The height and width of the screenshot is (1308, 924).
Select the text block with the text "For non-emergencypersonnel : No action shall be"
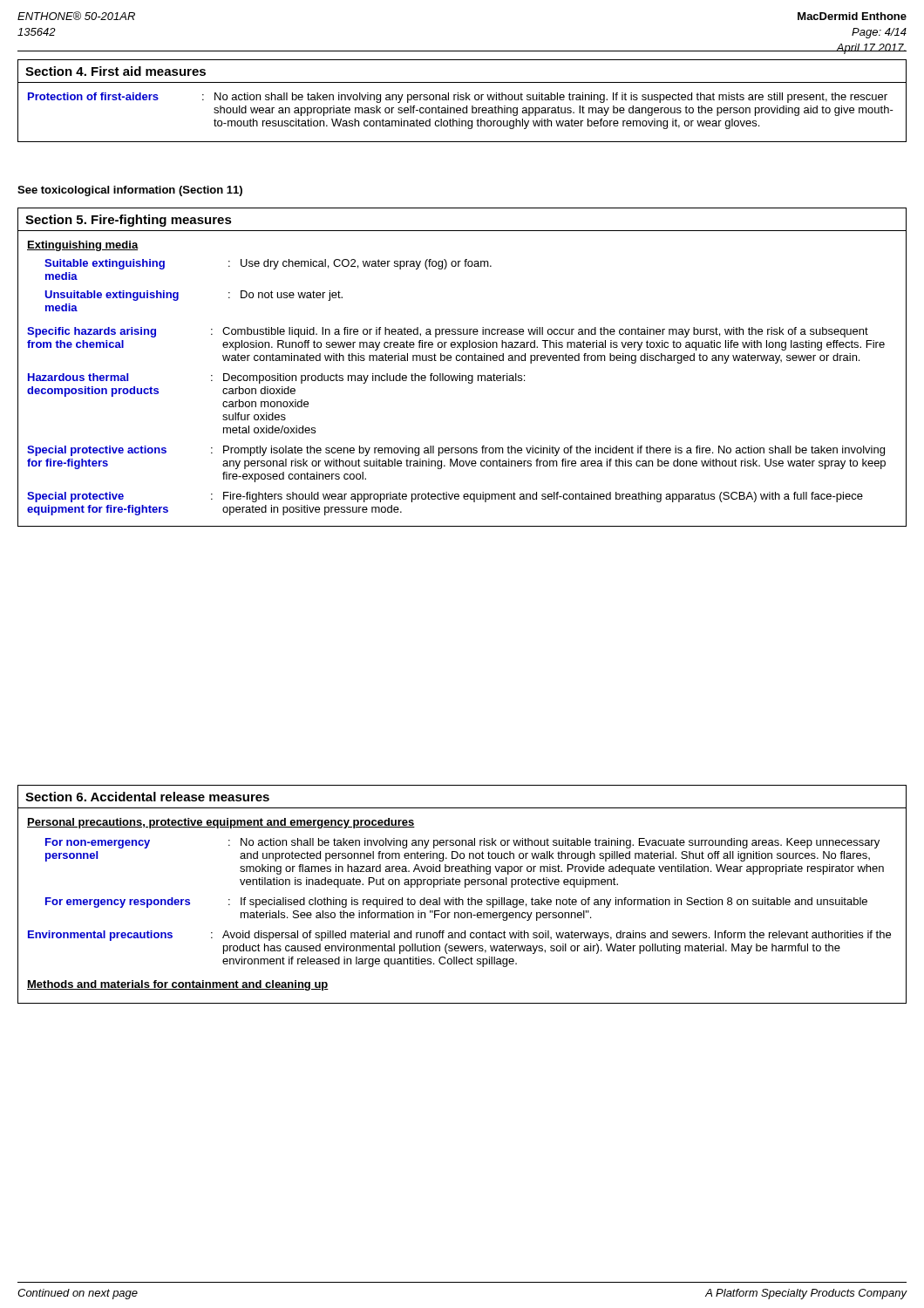[471, 862]
